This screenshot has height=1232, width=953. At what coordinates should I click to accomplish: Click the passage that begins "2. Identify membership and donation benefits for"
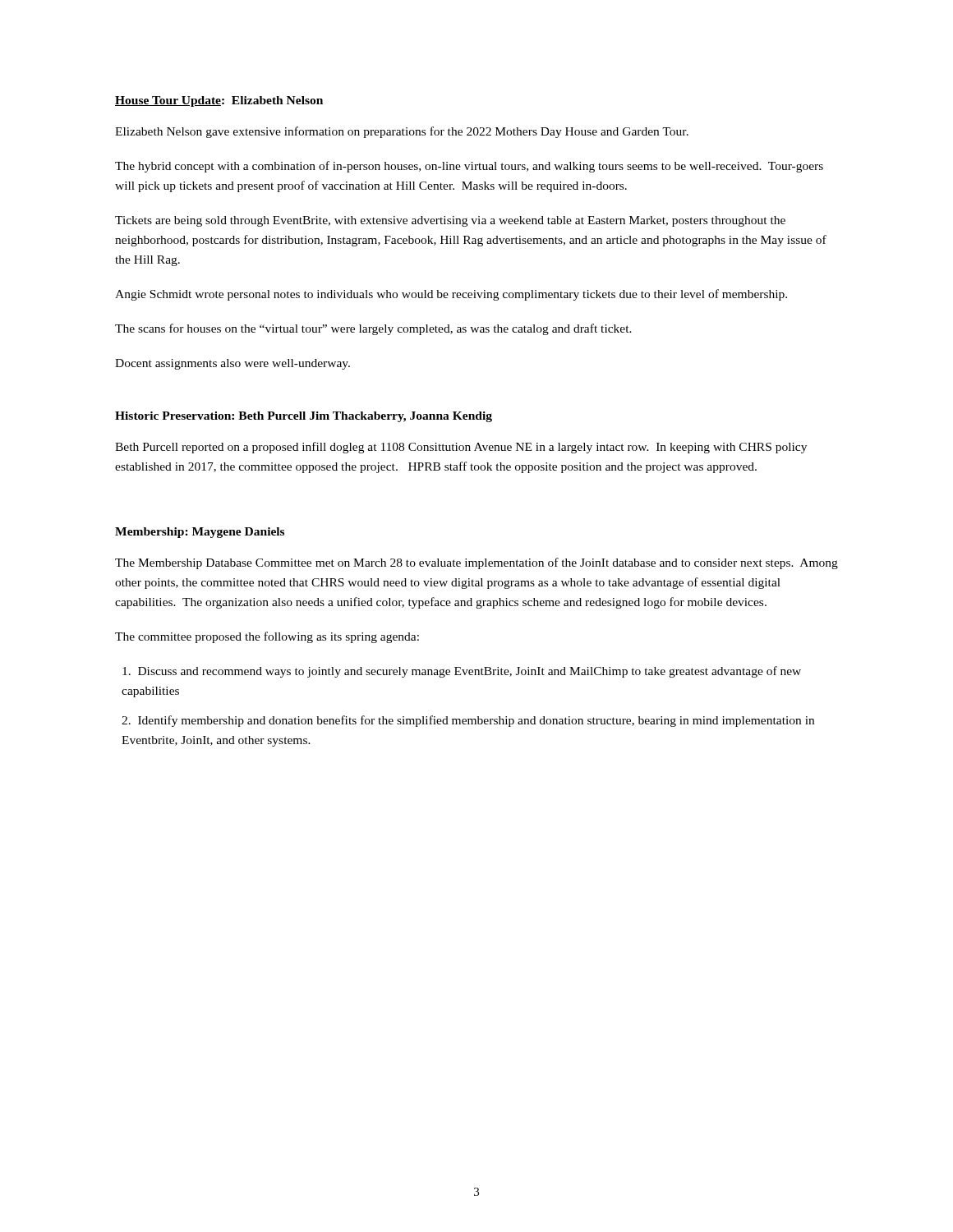468,730
